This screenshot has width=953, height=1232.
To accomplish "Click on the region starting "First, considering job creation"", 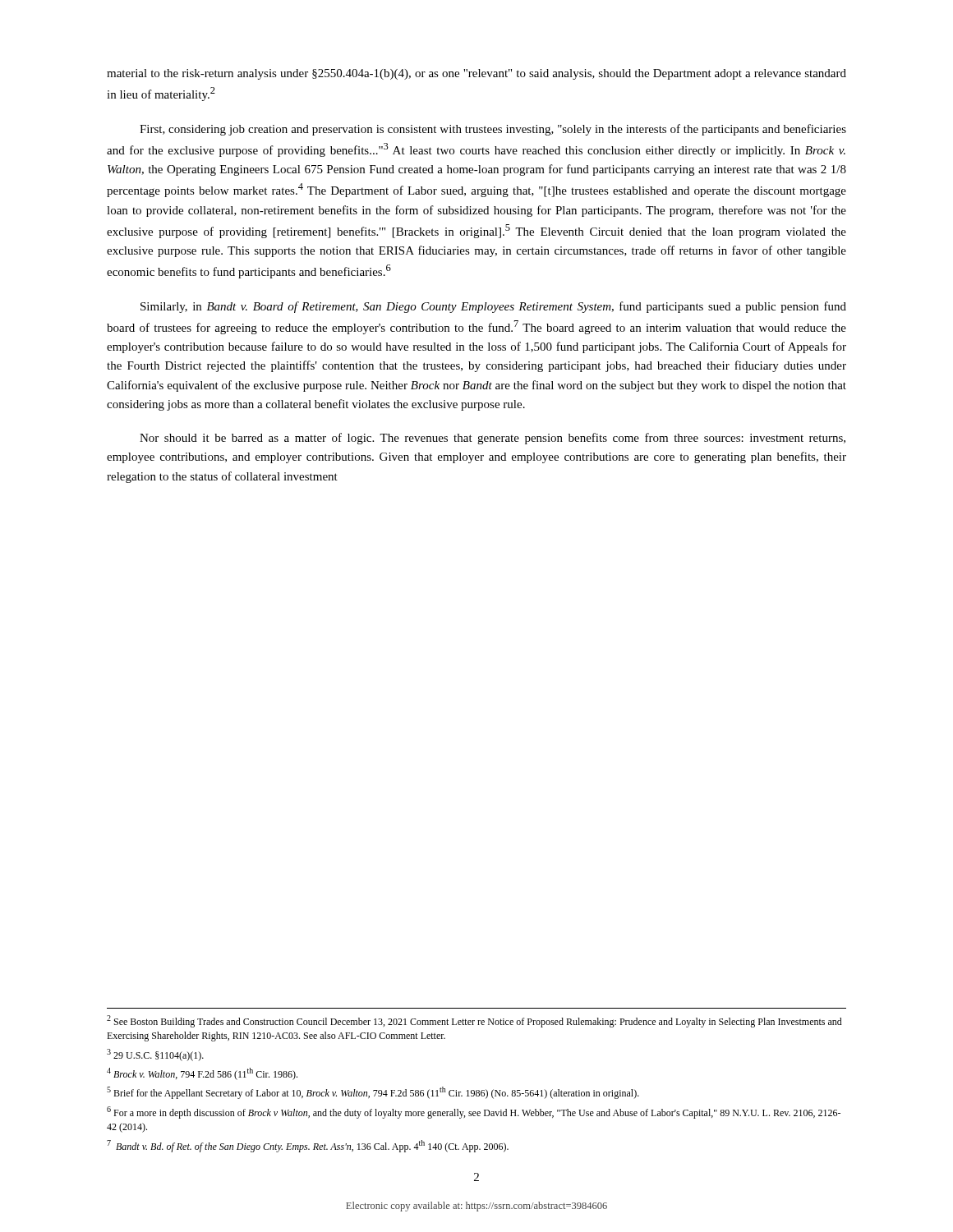I will click(476, 200).
